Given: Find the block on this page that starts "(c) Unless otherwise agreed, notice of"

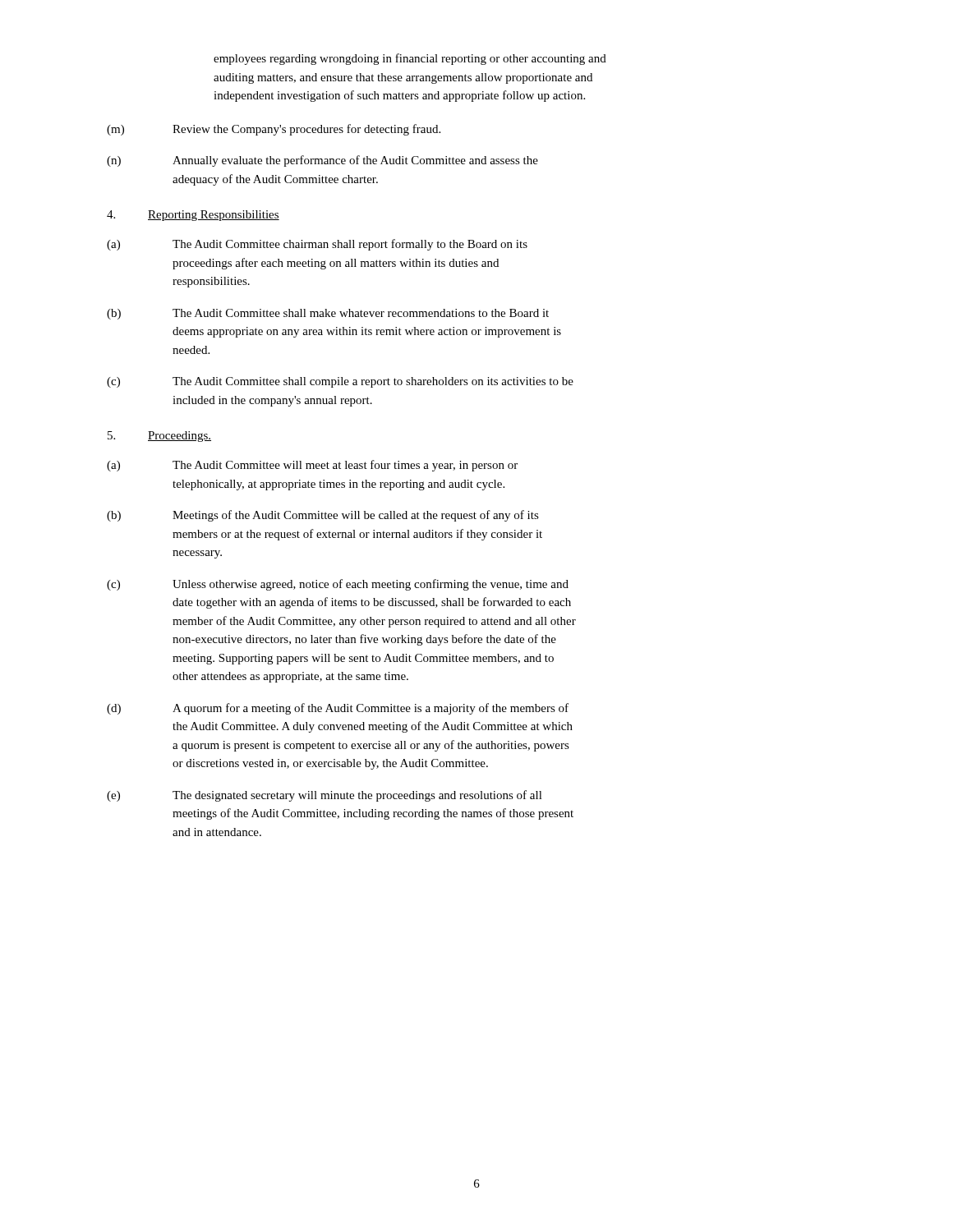Looking at the screenshot, I should (489, 630).
